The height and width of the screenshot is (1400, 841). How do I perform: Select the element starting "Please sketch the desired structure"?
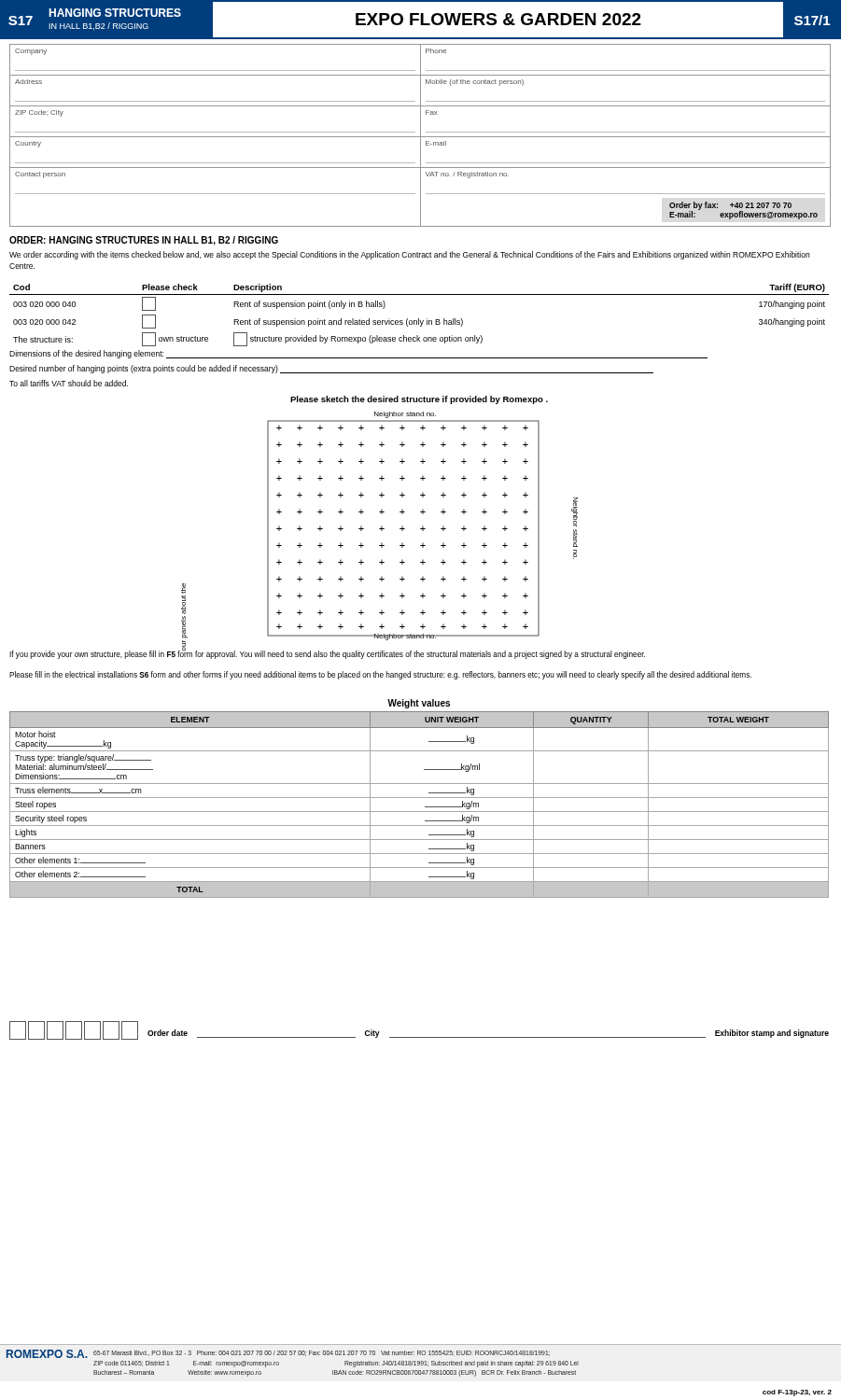419,399
